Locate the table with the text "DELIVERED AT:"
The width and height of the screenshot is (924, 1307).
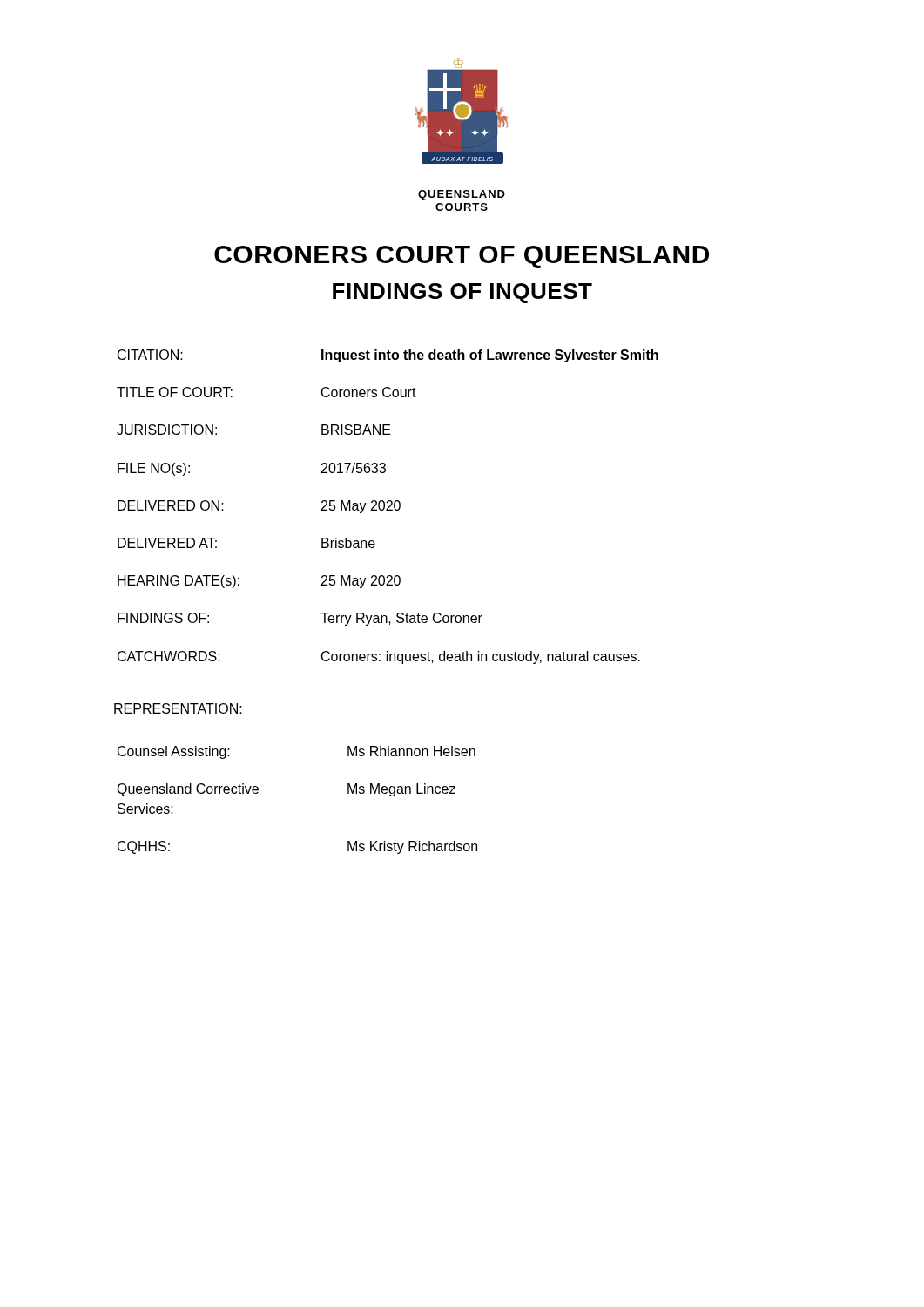pos(462,506)
